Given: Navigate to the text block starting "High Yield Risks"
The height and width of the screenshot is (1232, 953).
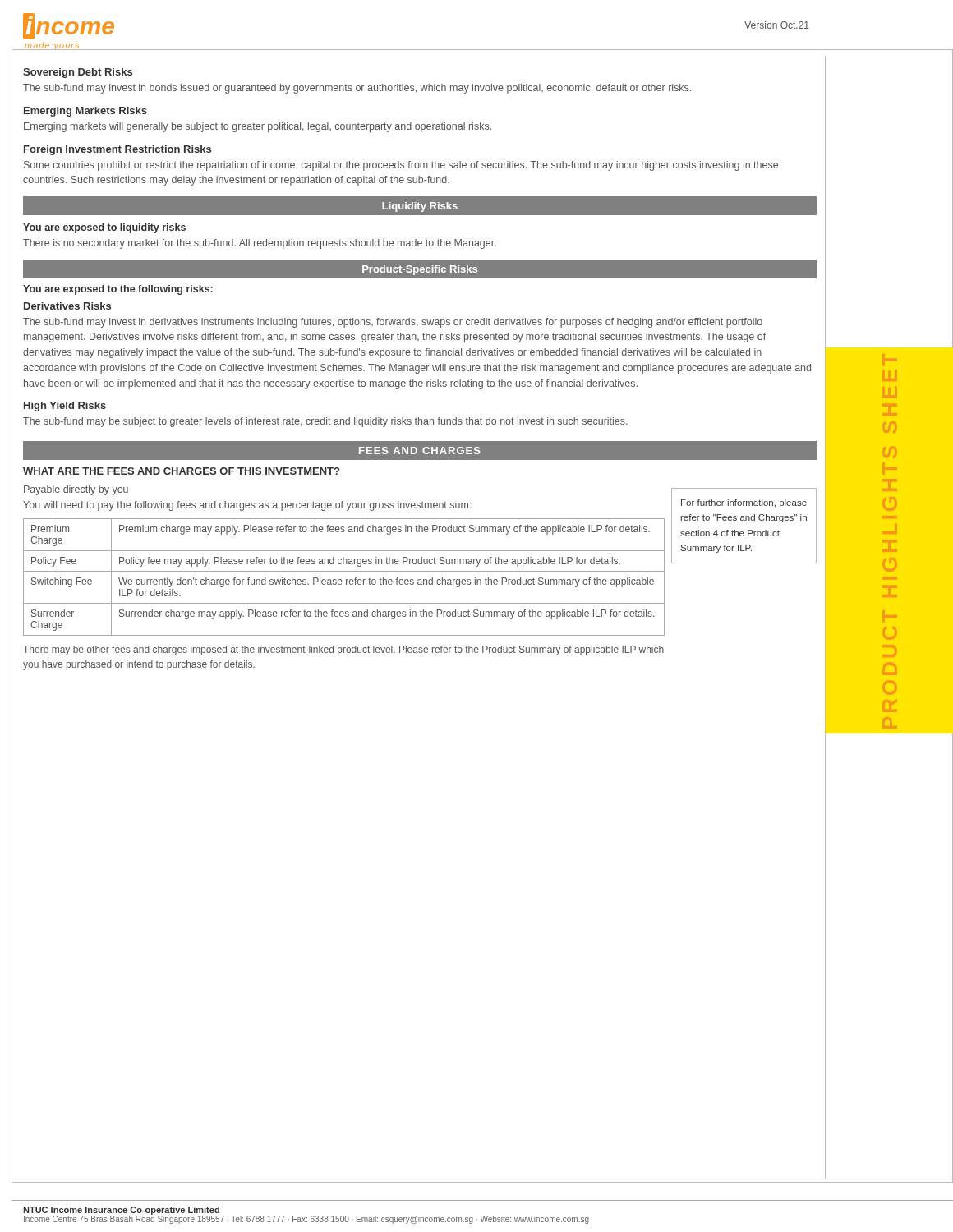Looking at the screenshot, I should (x=65, y=406).
